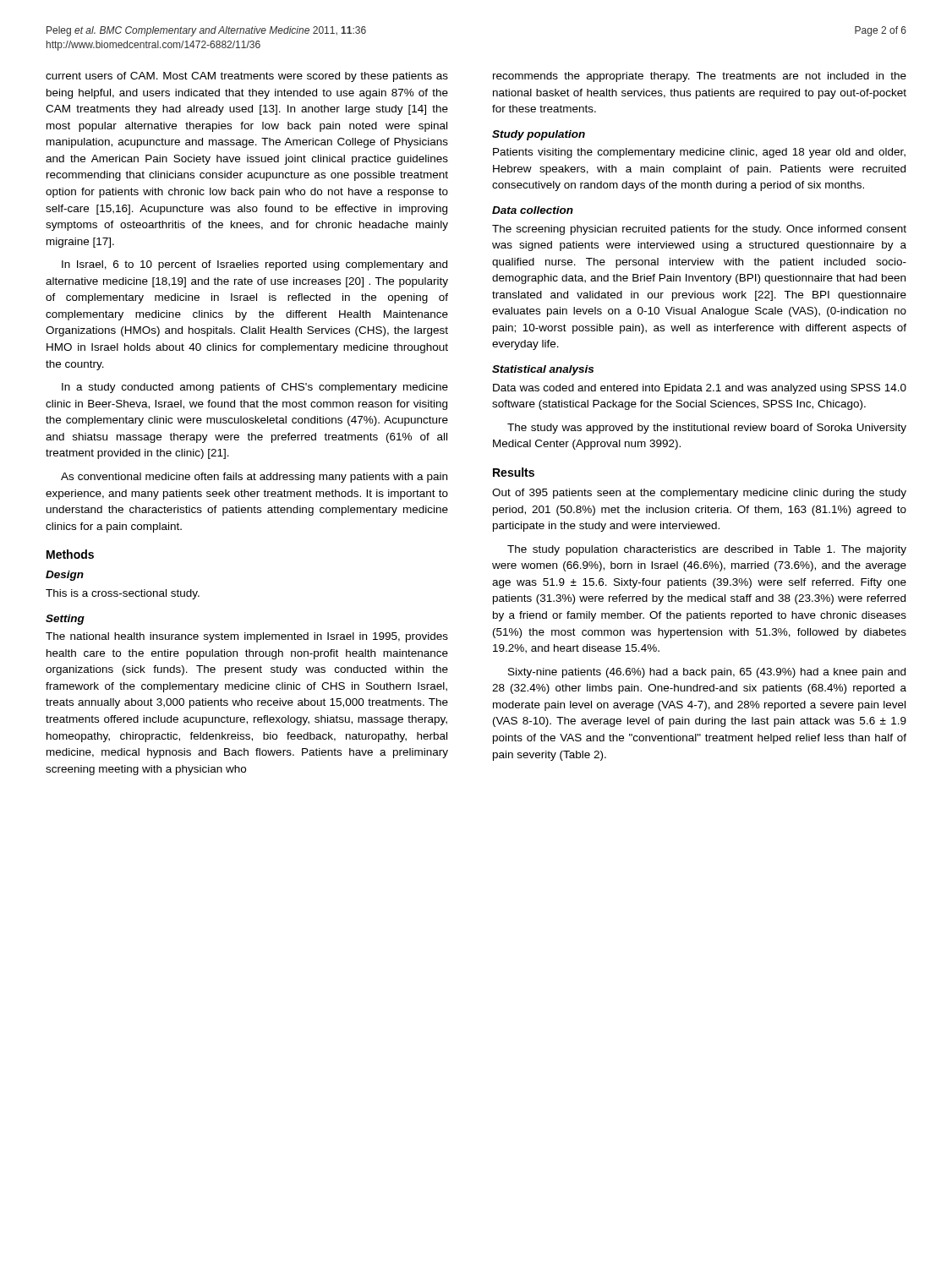Image resolution: width=952 pixels, height=1268 pixels.
Task: Locate the block of text that opens with "In a study conducted"
Action: (247, 420)
